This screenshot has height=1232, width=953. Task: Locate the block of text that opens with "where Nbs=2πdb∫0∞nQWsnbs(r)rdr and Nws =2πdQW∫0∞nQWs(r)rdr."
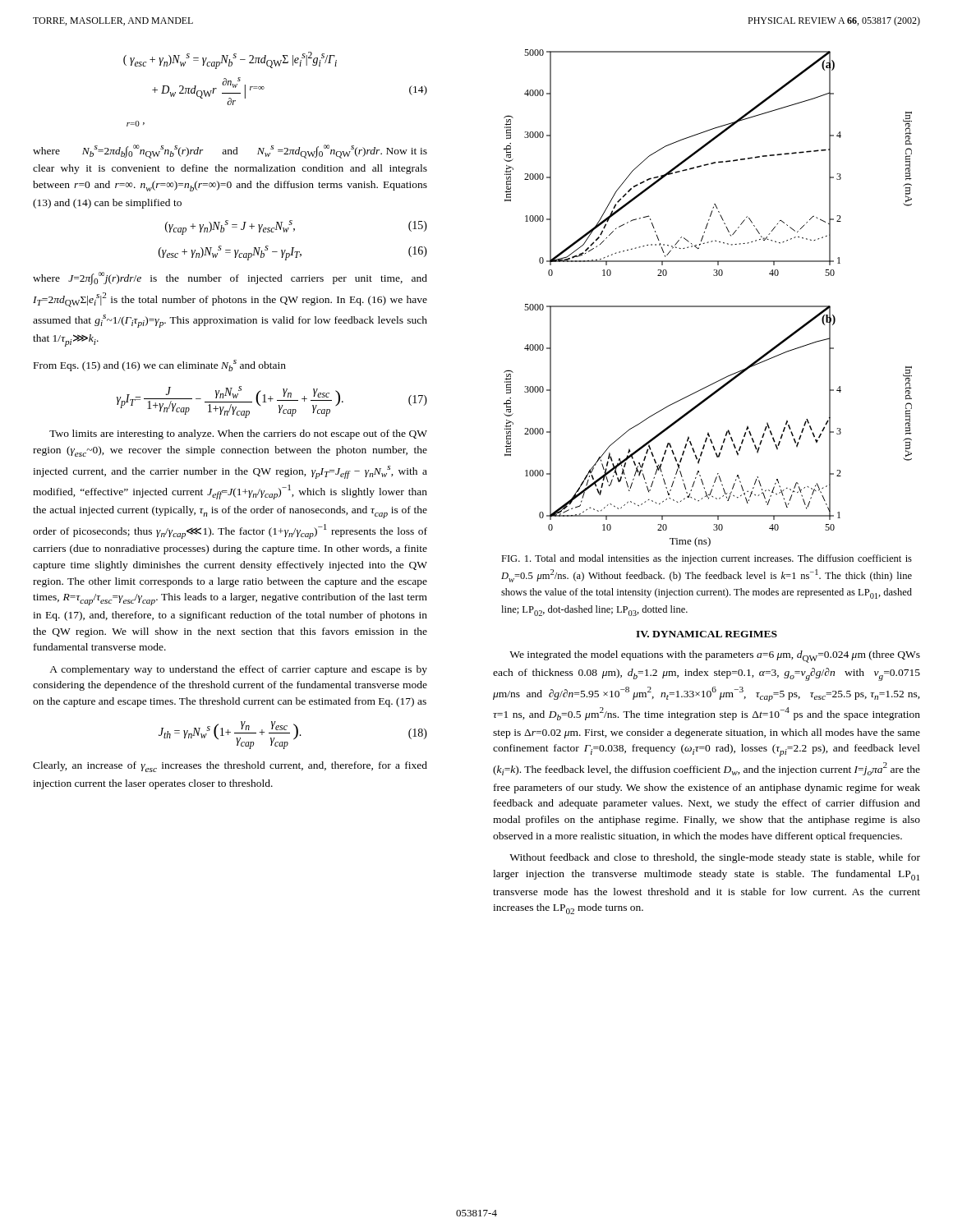point(230,175)
